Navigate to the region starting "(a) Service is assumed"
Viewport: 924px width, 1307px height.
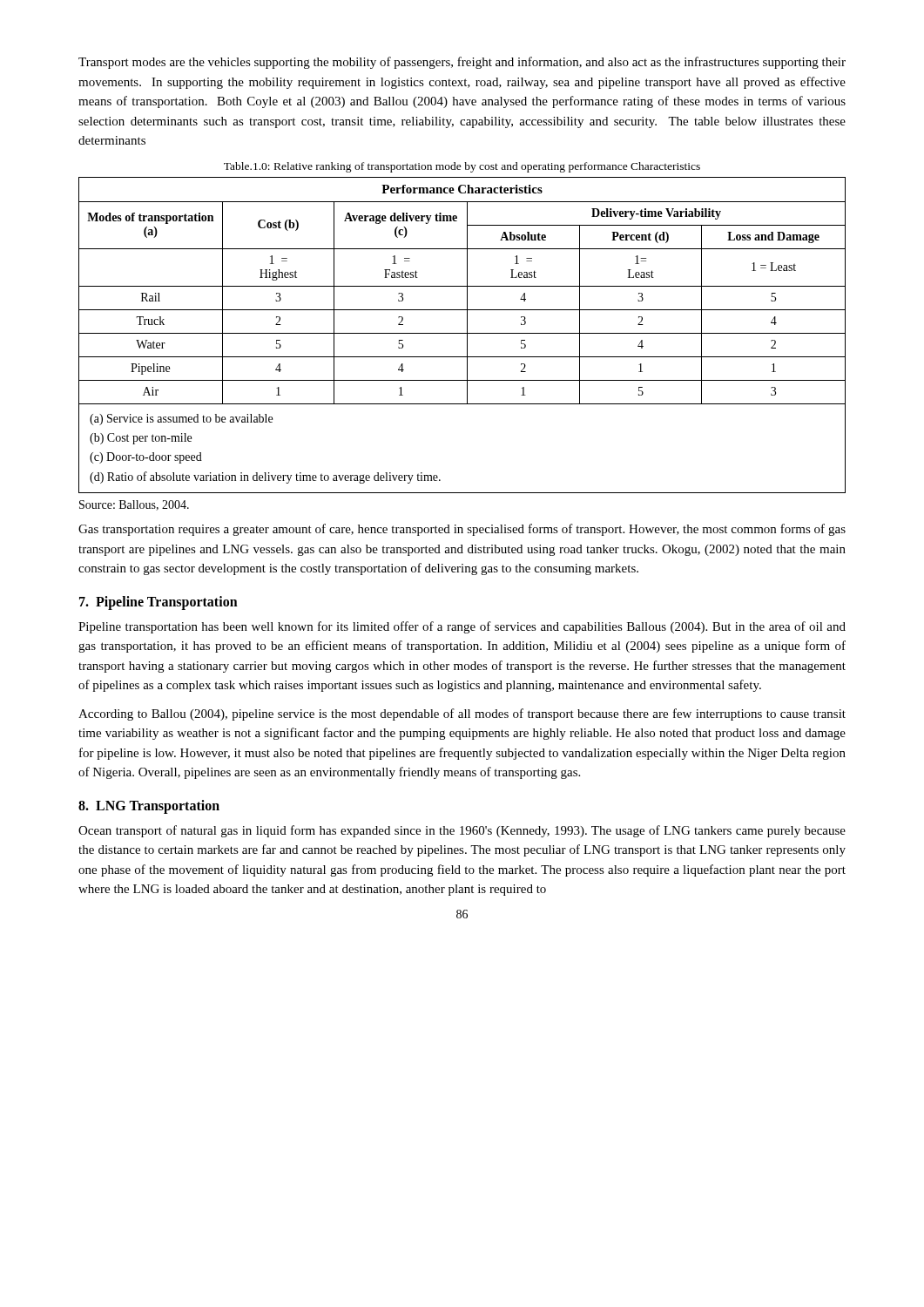point(181,420)
